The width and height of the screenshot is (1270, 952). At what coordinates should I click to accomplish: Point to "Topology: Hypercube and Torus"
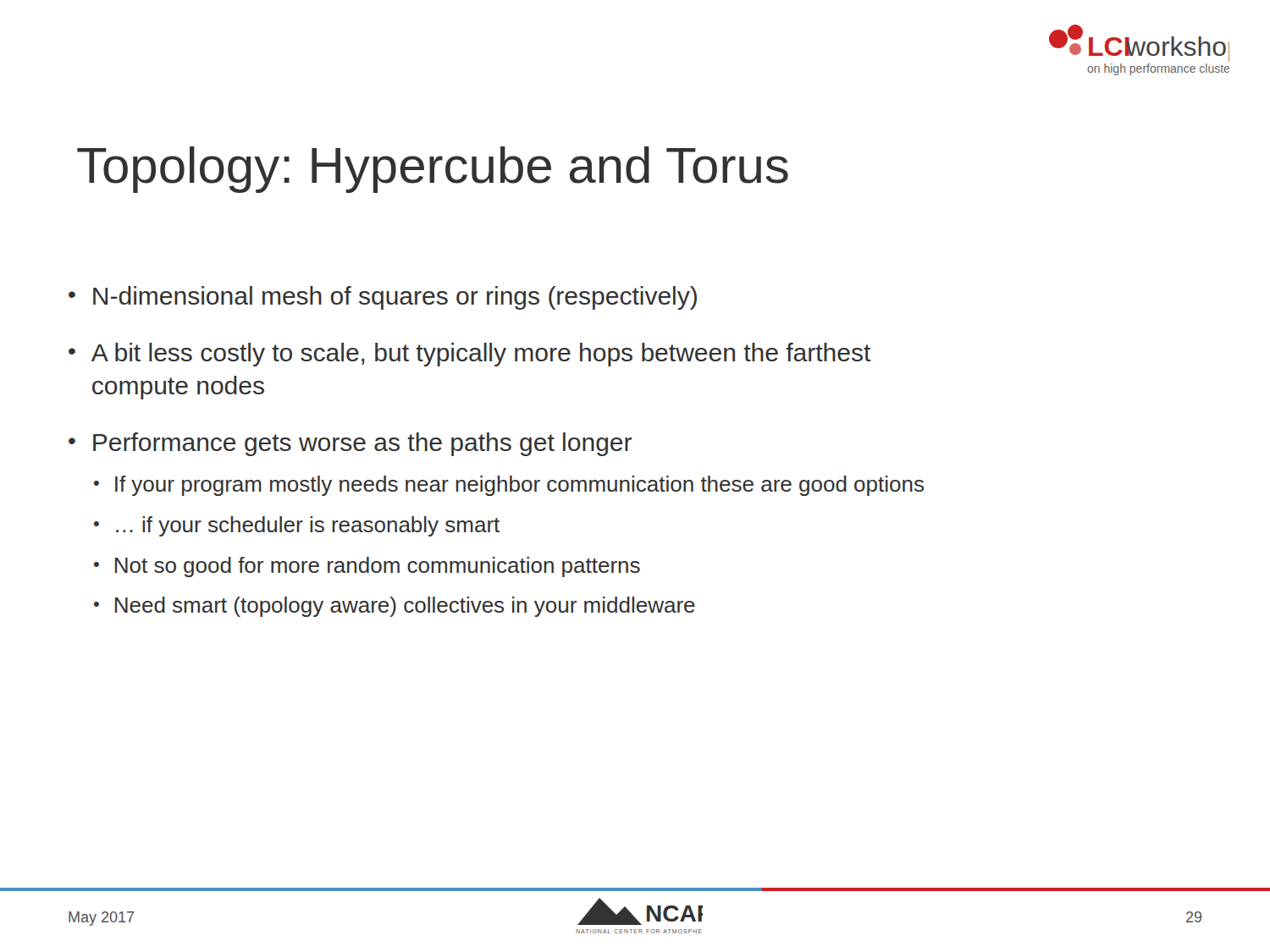[635, 166]
